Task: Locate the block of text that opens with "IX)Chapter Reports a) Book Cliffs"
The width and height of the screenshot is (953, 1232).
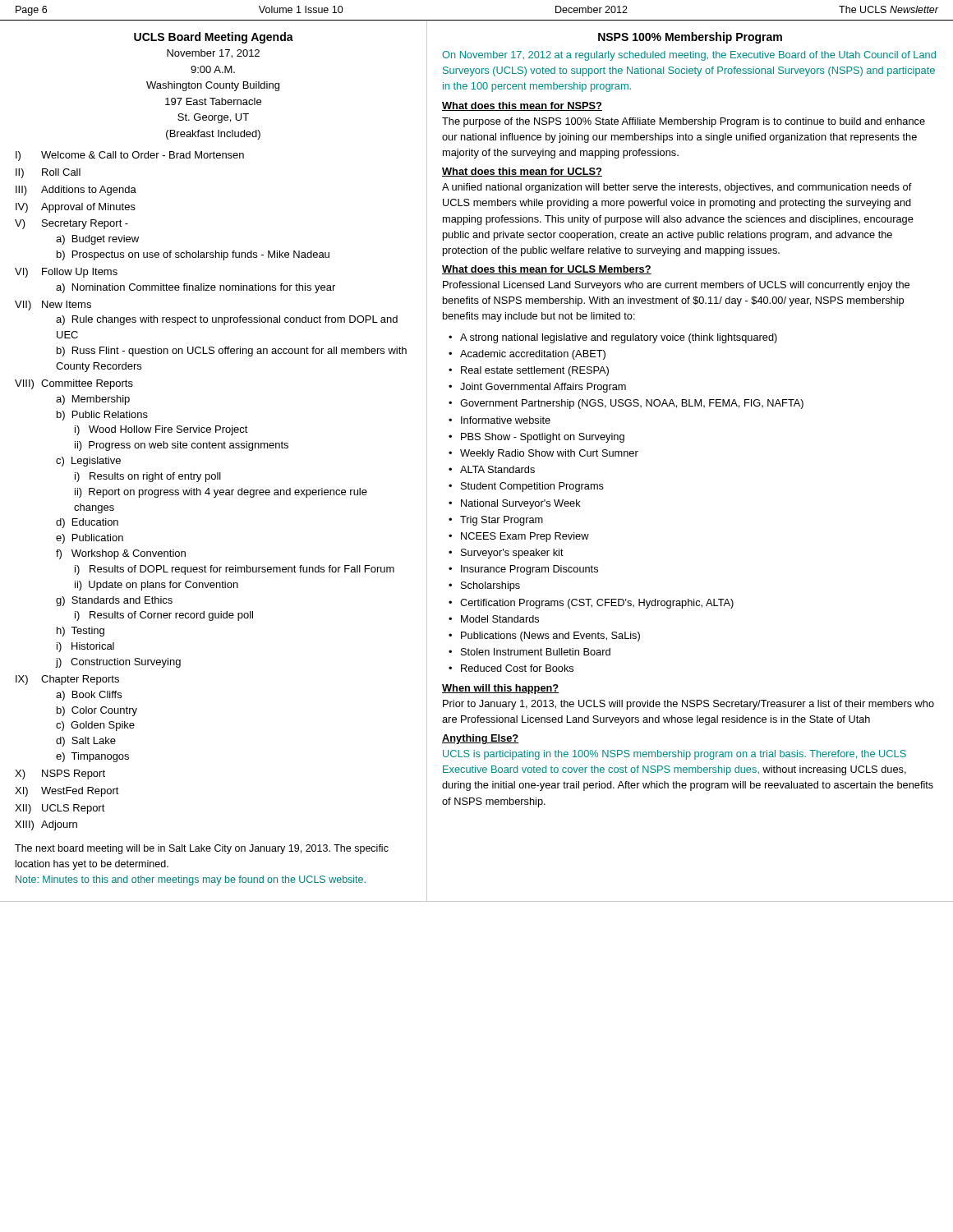Action: [67, 680]
